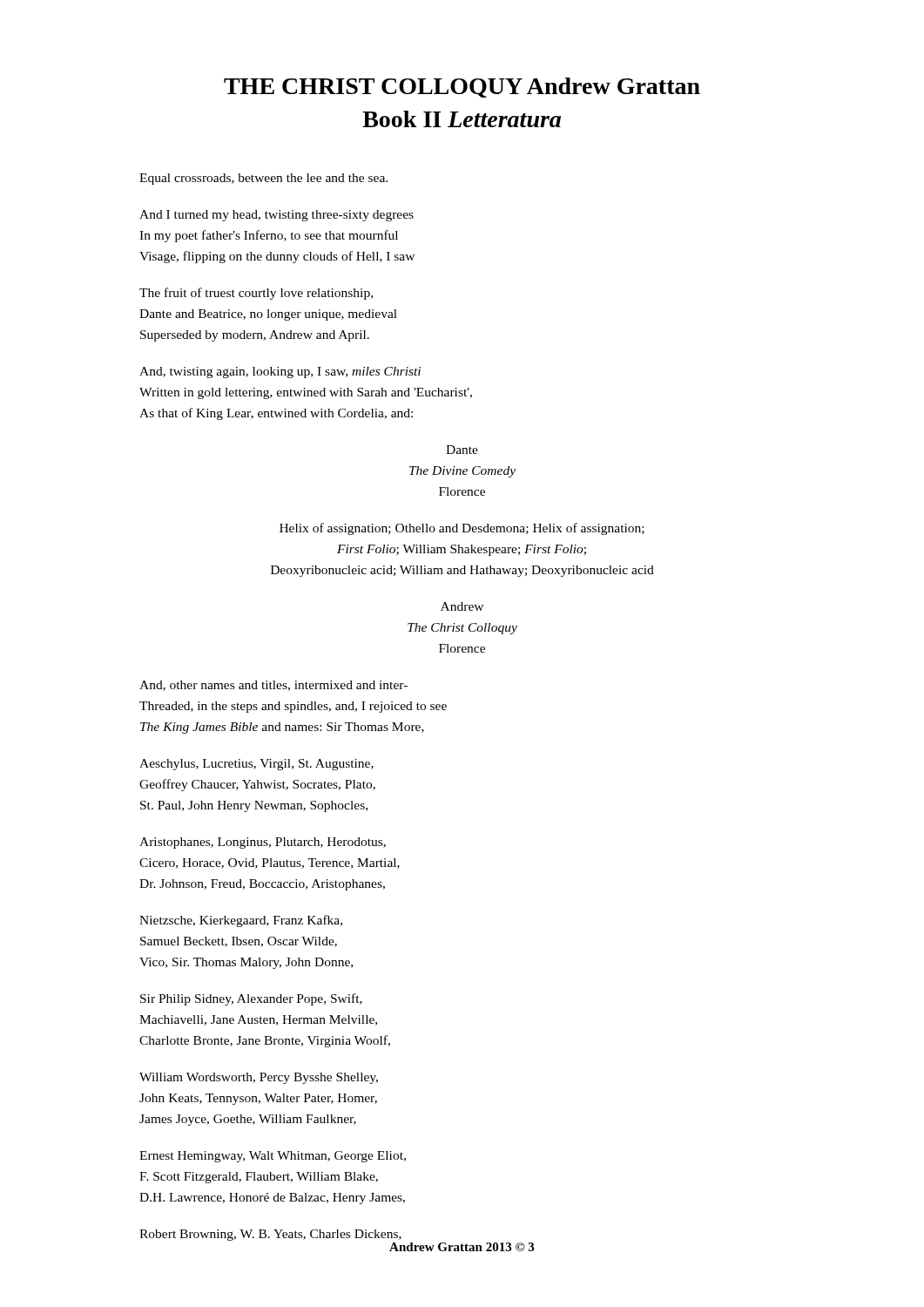This screenshot has width=924, height=1307.
Task: Locate the text block with the text "And, twisting again, looking"
Action: pyautogui.click(x=306, y=391)
